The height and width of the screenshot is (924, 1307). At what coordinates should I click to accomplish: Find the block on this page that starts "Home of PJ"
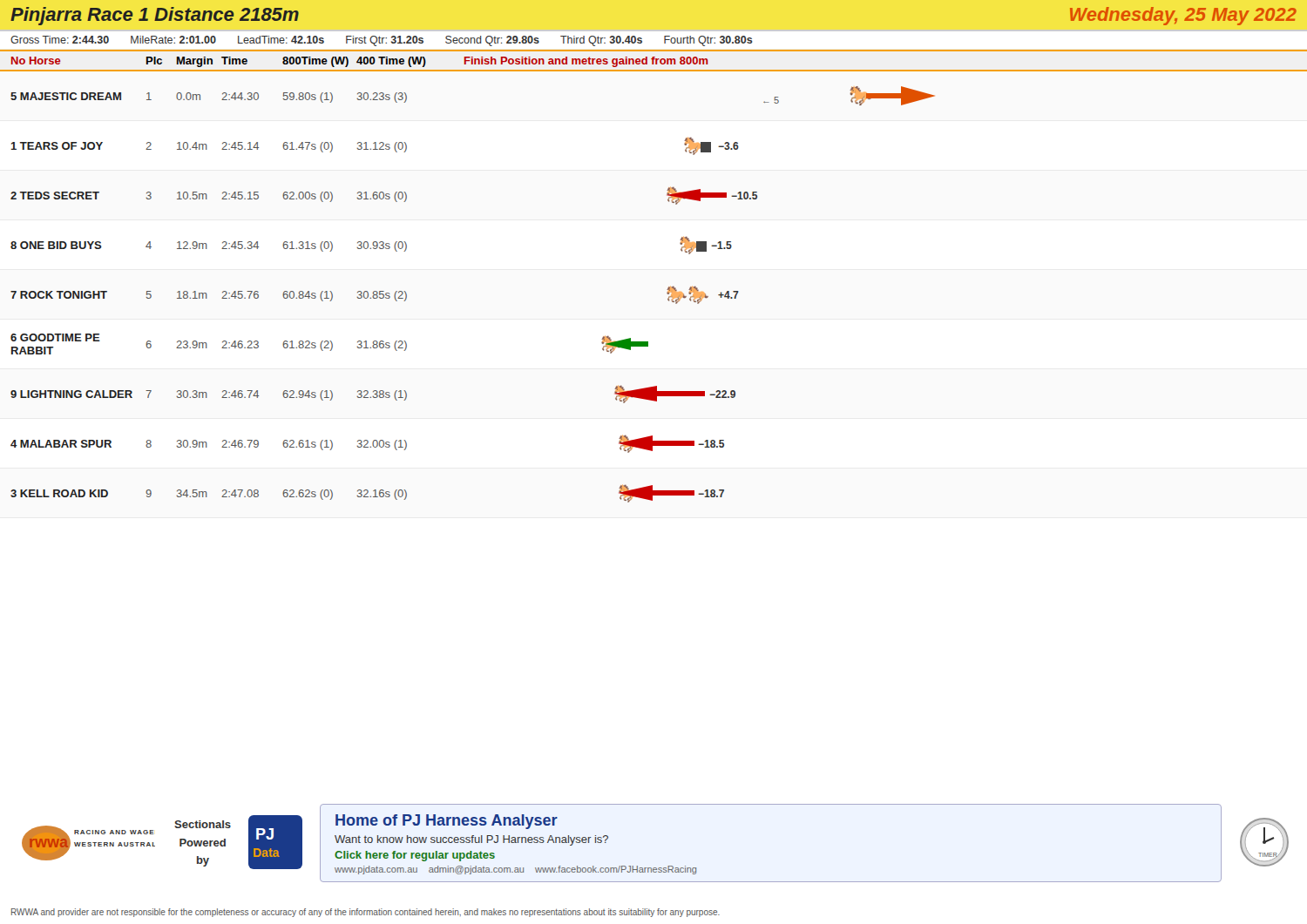(x=447, y=822)
